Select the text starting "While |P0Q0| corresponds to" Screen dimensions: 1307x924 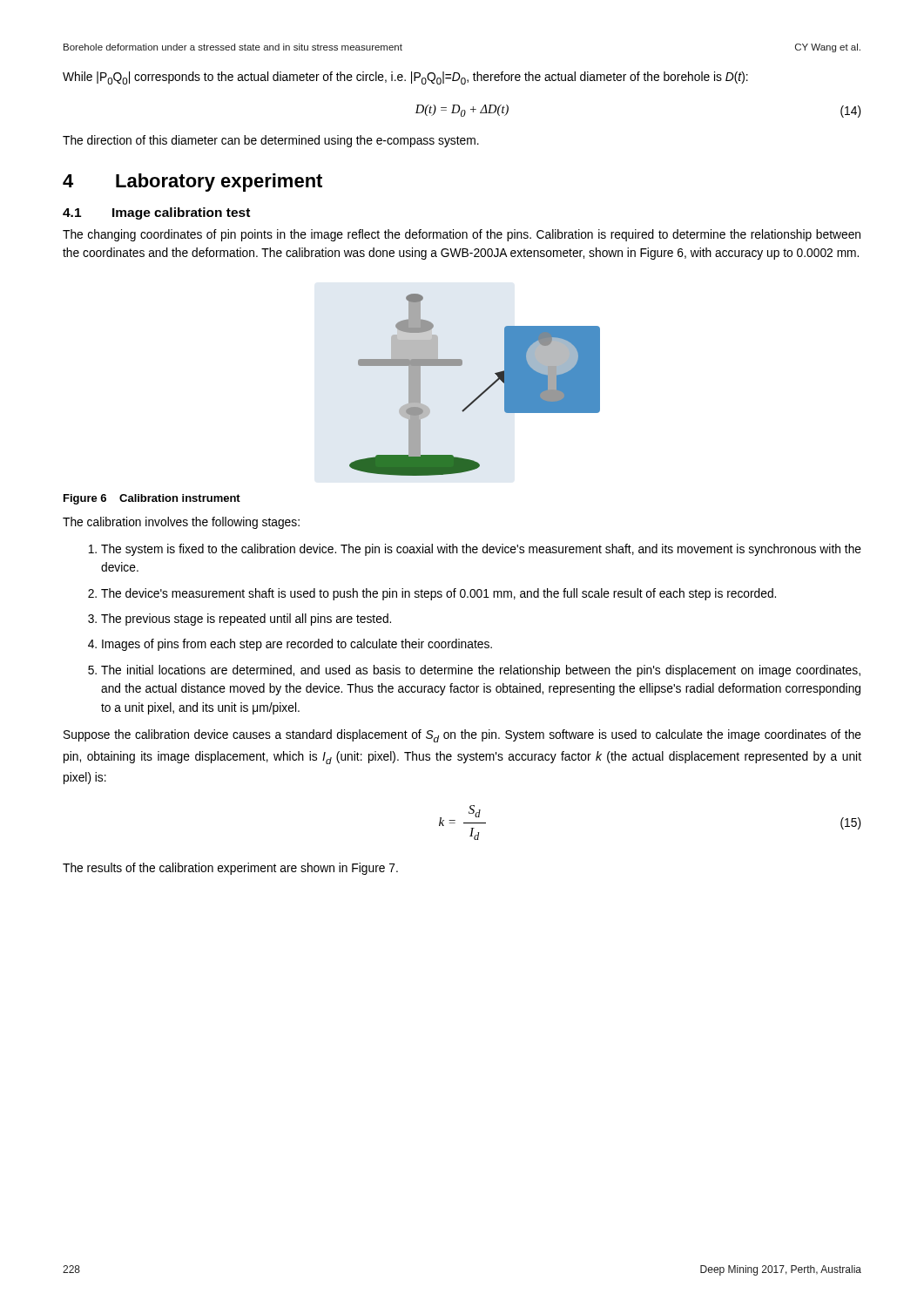(406, 78)
